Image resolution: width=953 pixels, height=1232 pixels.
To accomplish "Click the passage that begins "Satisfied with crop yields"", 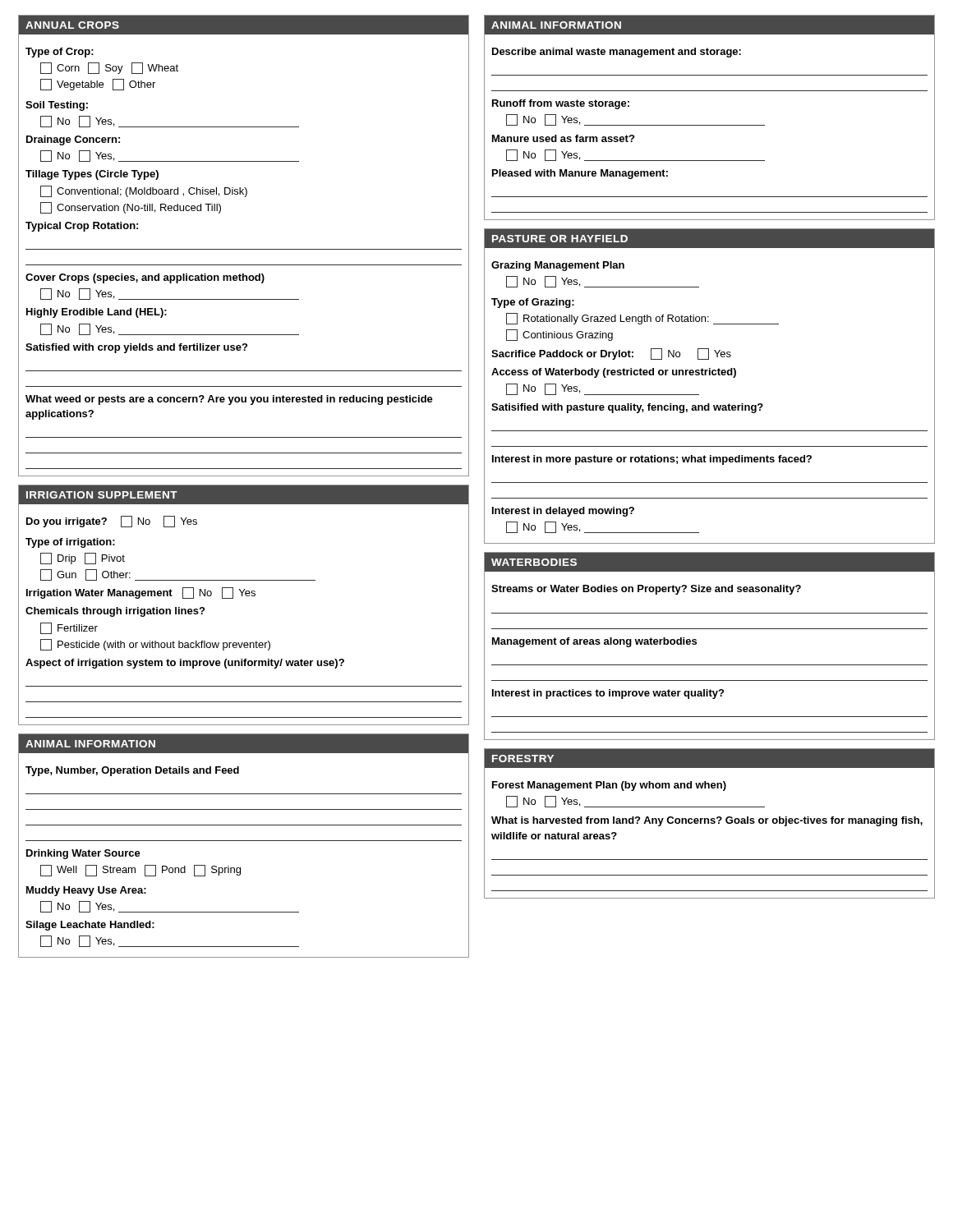I will coord(244,363).
